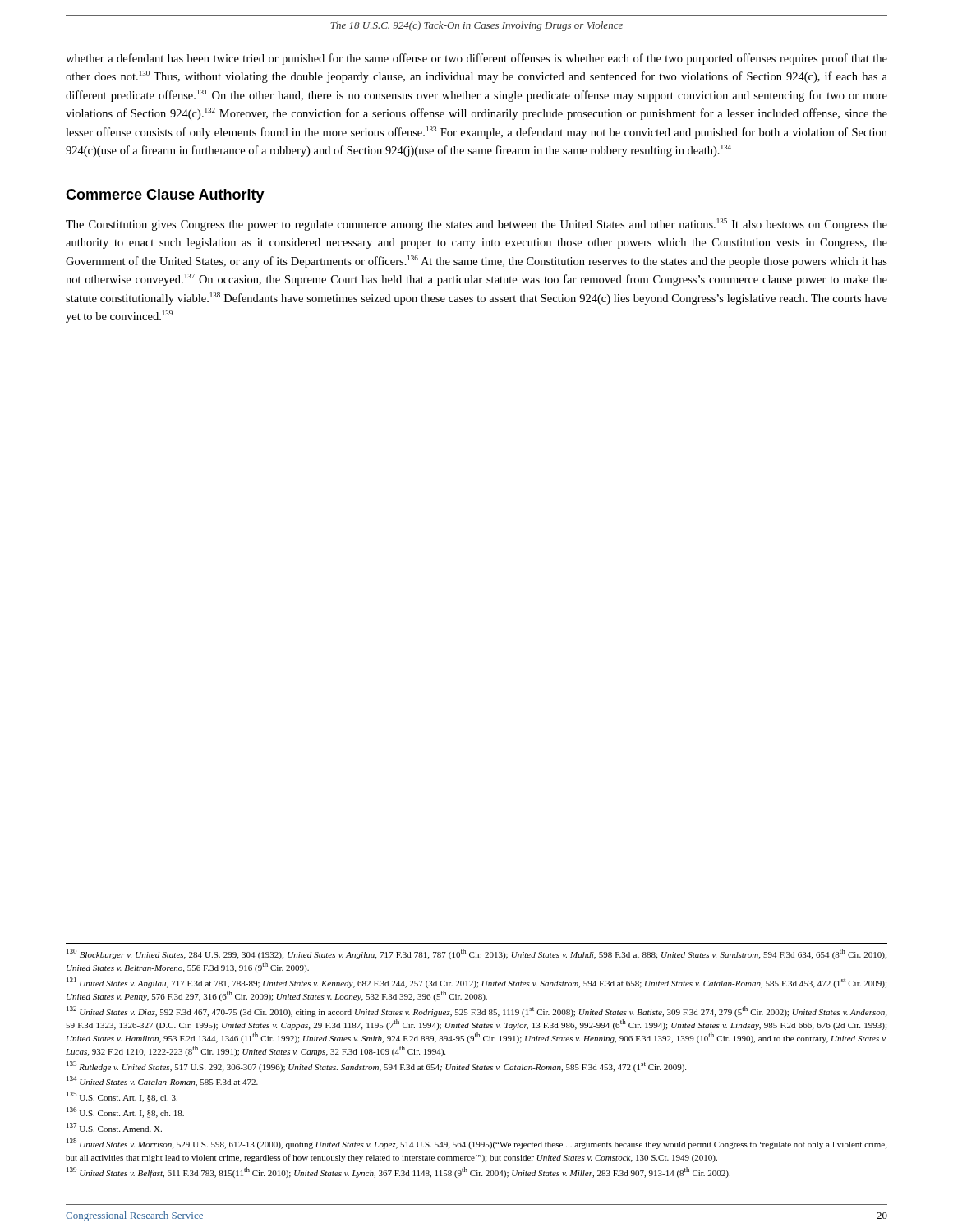Find the footnote with the text "132 United States v. Diaz, 592"
Screen dimensions: 1232x953
click(x=476, y=1031)
